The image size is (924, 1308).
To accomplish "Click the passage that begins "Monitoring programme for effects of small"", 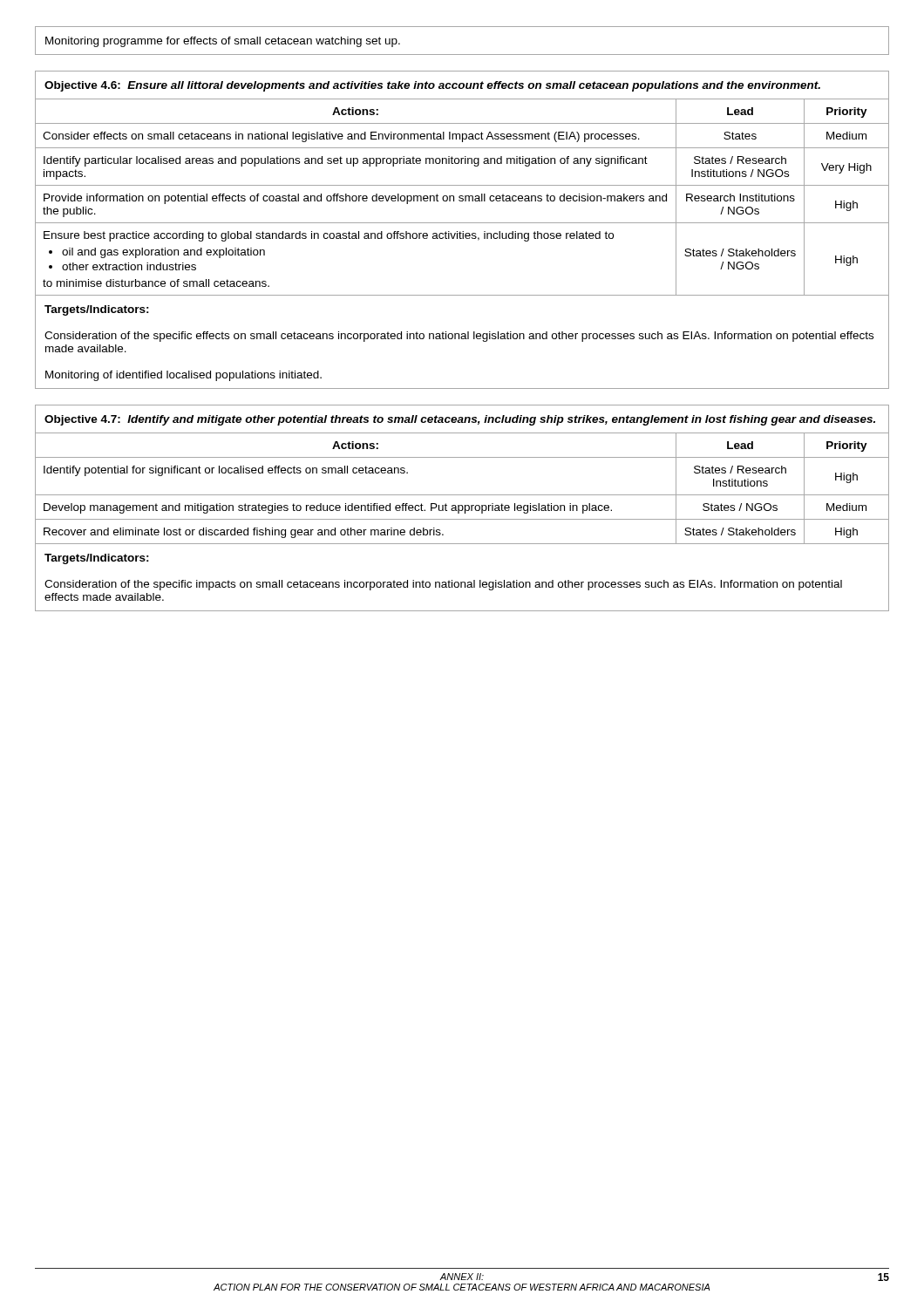I will coord(223,41).
